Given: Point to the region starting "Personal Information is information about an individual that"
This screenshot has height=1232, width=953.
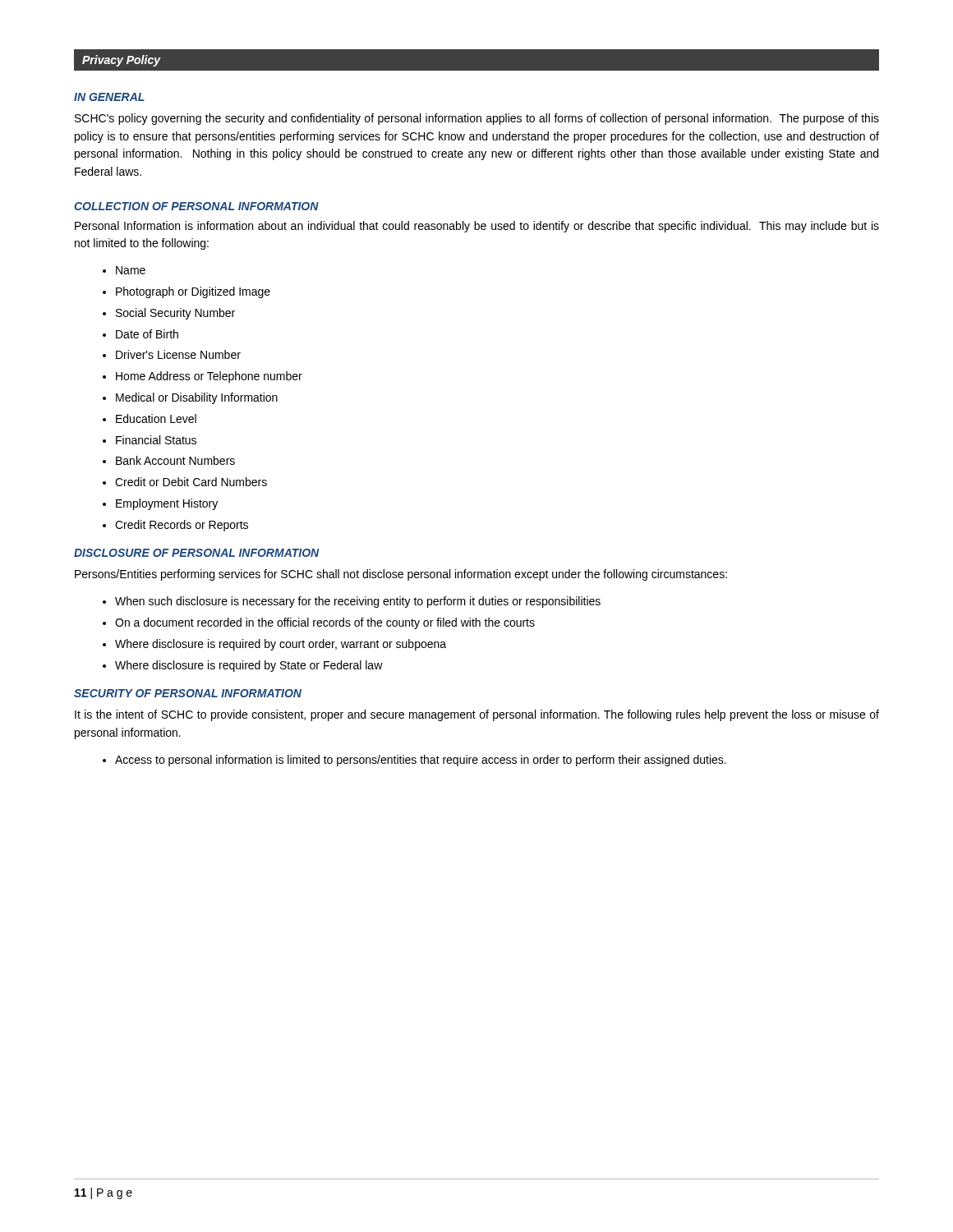Looking at the screenshot, I should (x=476, y=235).
